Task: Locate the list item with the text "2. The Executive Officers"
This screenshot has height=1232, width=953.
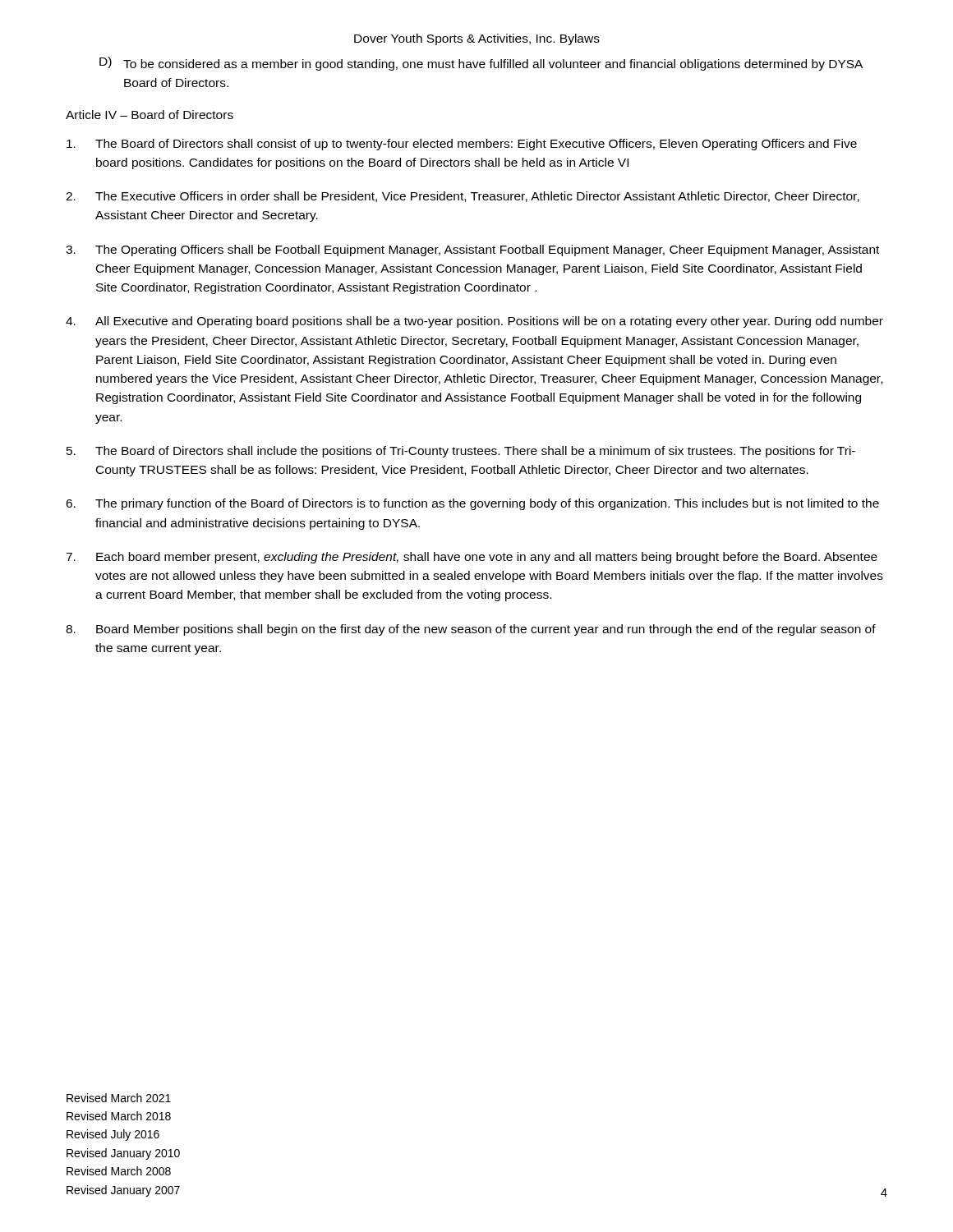Action: point(476,205)
